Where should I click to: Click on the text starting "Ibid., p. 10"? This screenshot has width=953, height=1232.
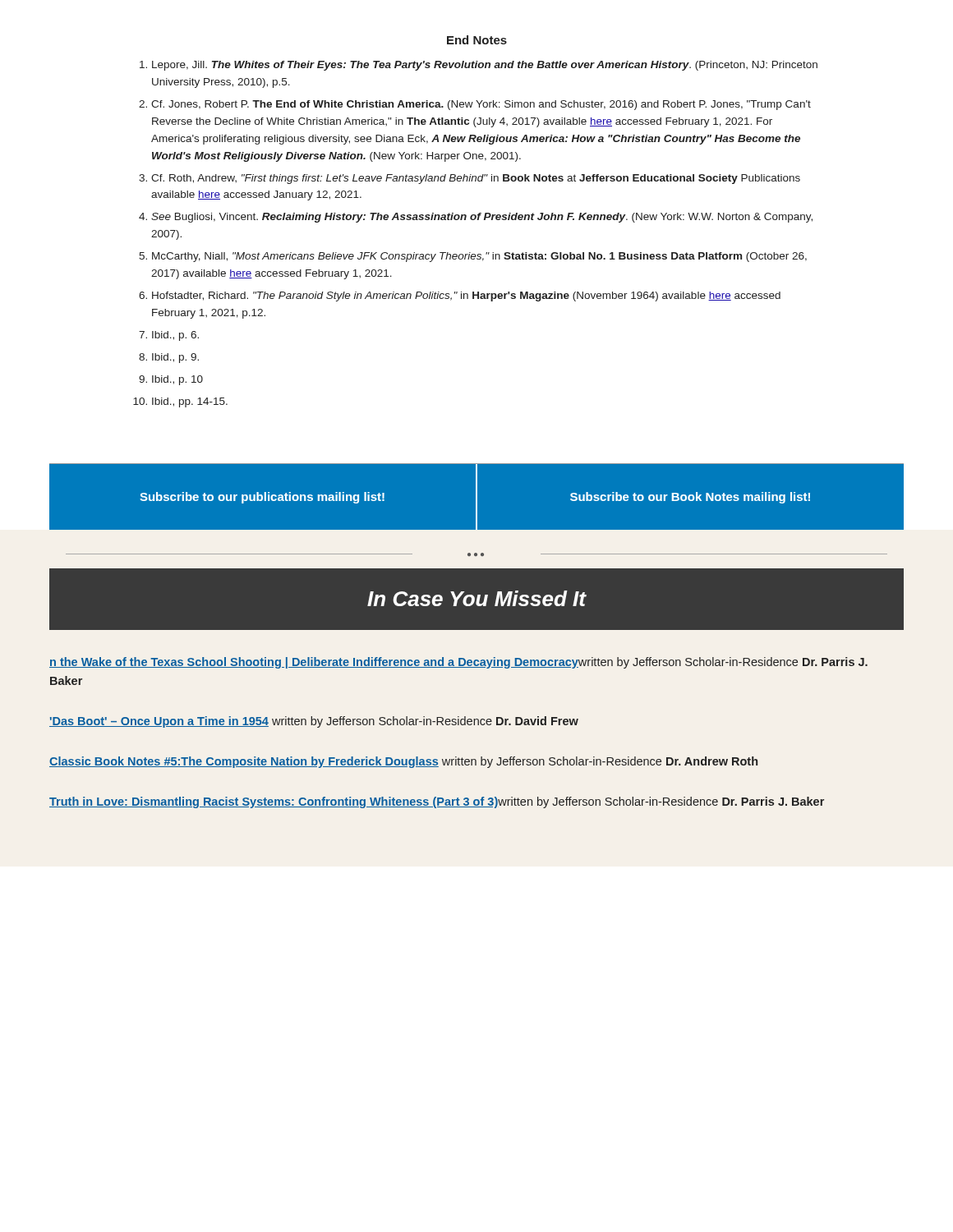tap(177, 379)
